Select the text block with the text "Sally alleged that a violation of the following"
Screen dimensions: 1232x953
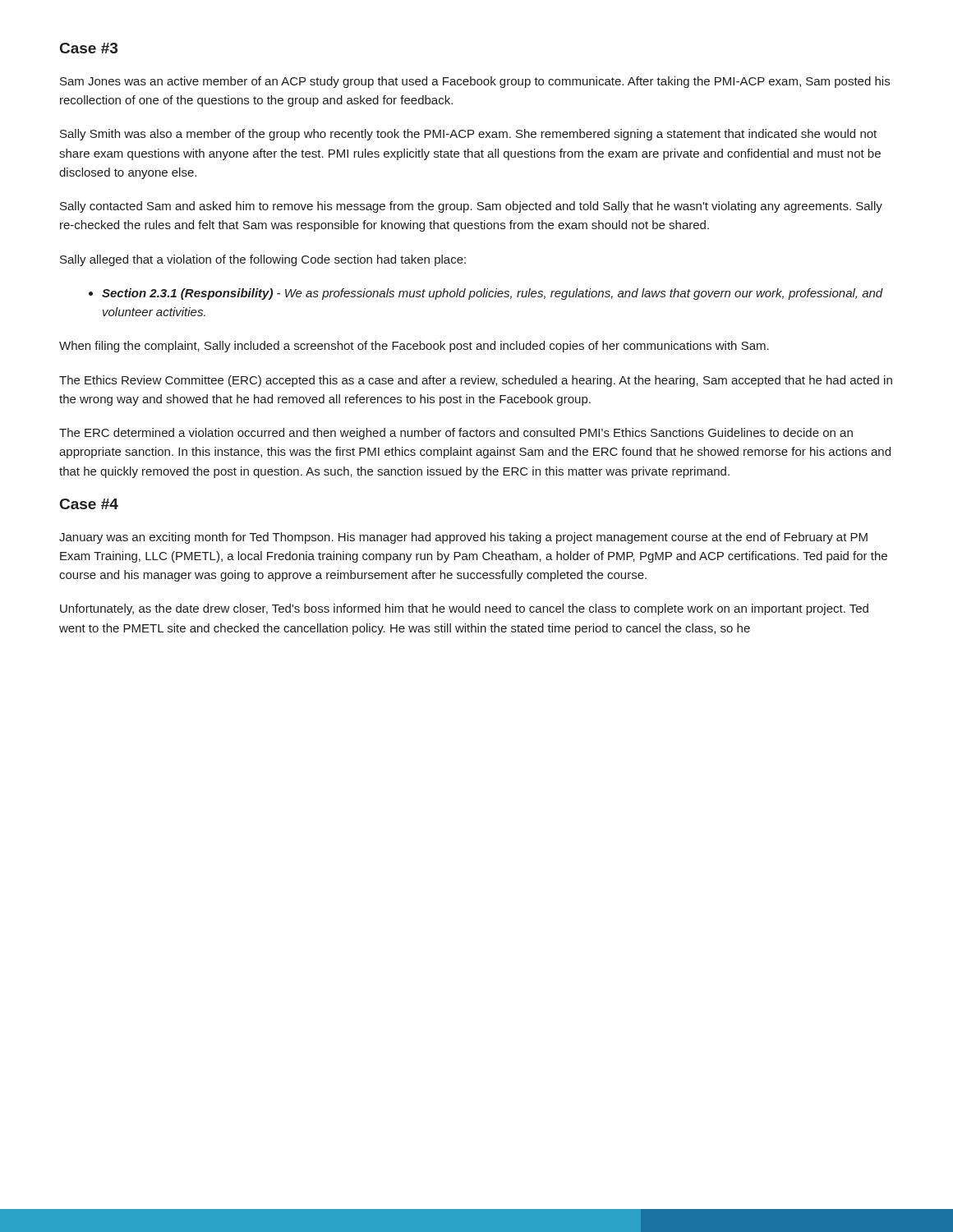(263, 259)
